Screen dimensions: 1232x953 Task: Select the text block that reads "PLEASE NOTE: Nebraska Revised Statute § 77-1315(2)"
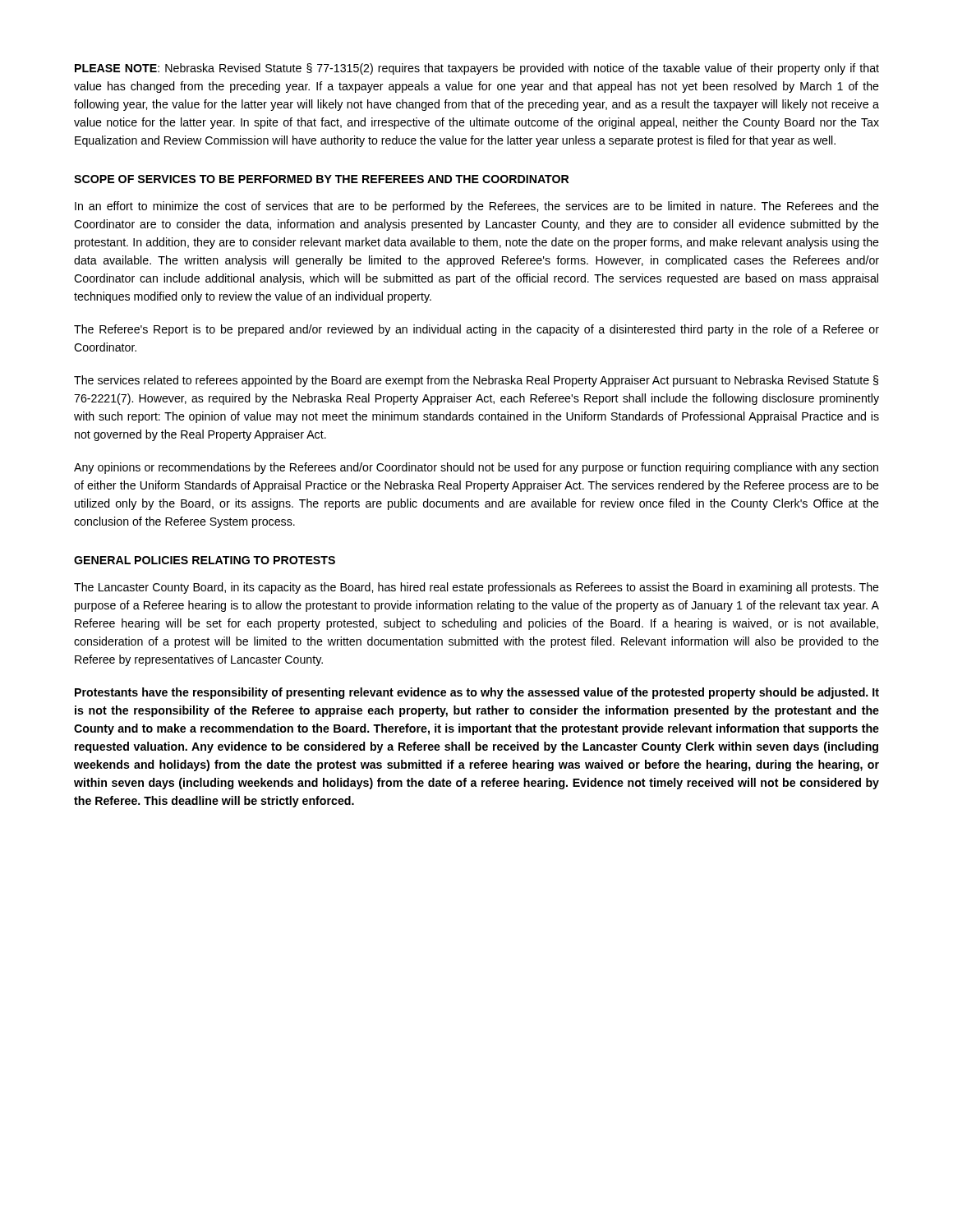point(476,104)
